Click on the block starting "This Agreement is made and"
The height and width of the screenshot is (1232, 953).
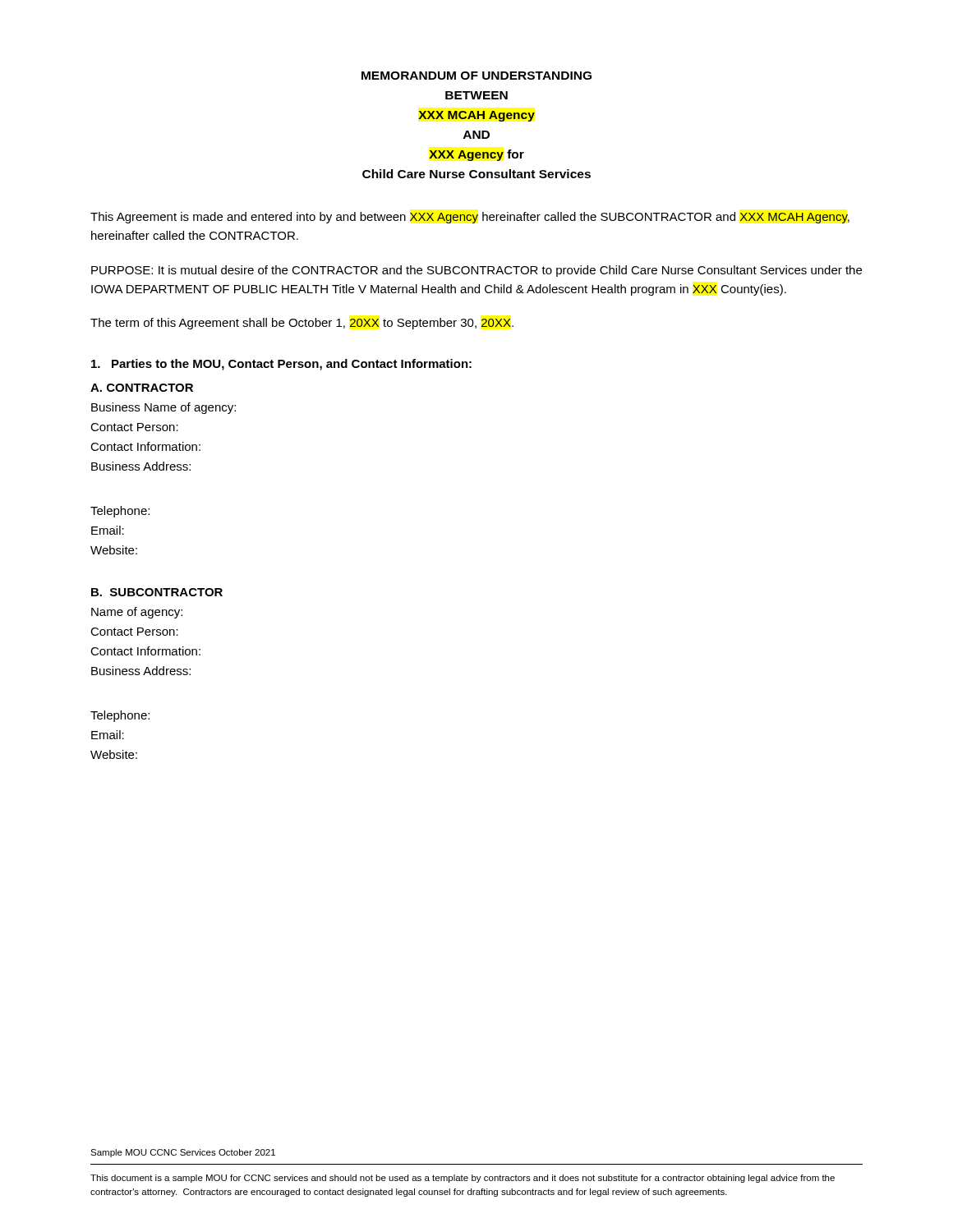tap(470, 226)
